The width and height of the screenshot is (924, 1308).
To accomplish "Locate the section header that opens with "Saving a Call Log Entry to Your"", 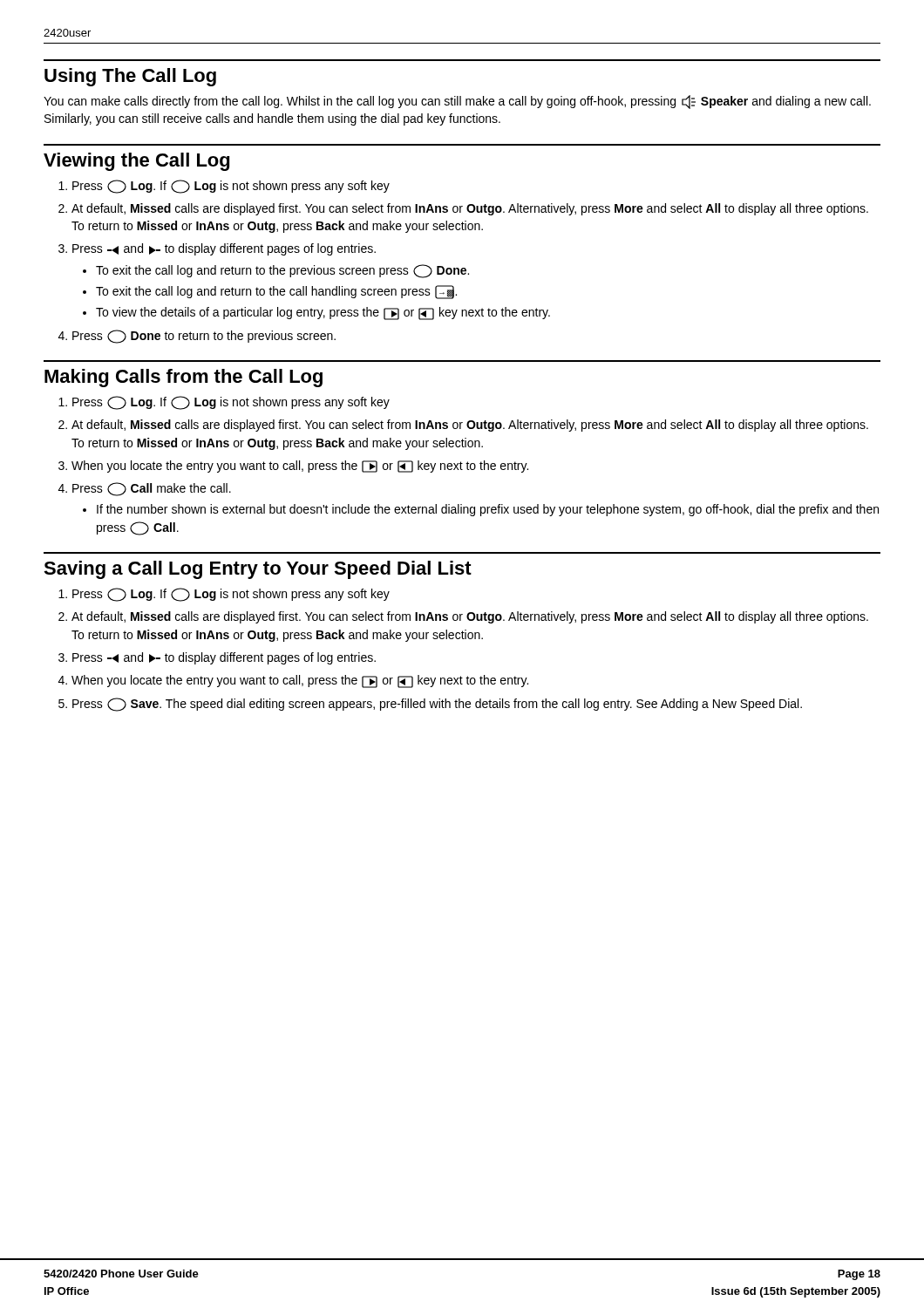I will (257, 568).
